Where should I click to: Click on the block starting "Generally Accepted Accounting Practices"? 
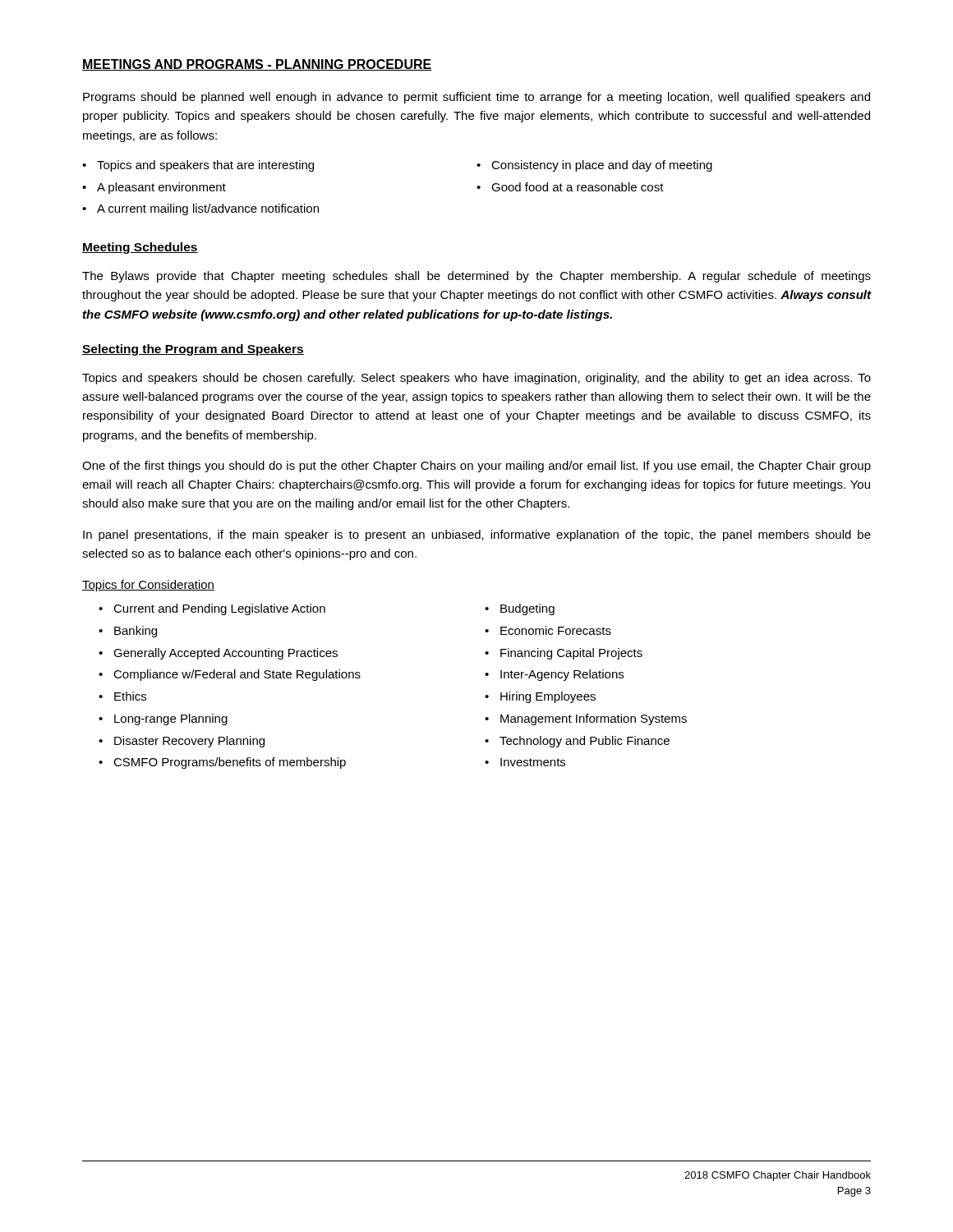pos(226,652)
